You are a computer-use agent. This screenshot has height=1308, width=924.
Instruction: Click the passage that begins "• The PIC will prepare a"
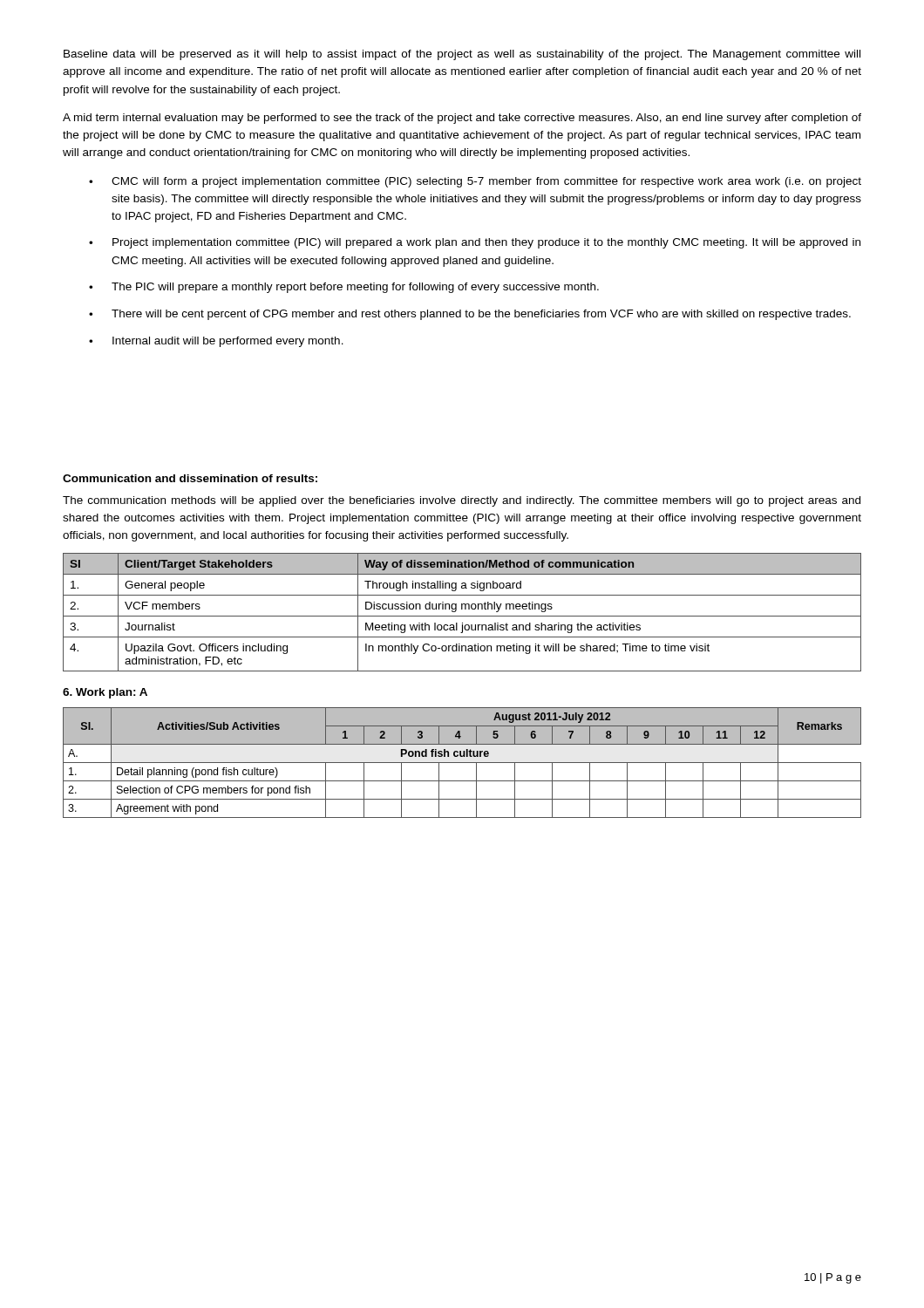click(x=475, y=287)
